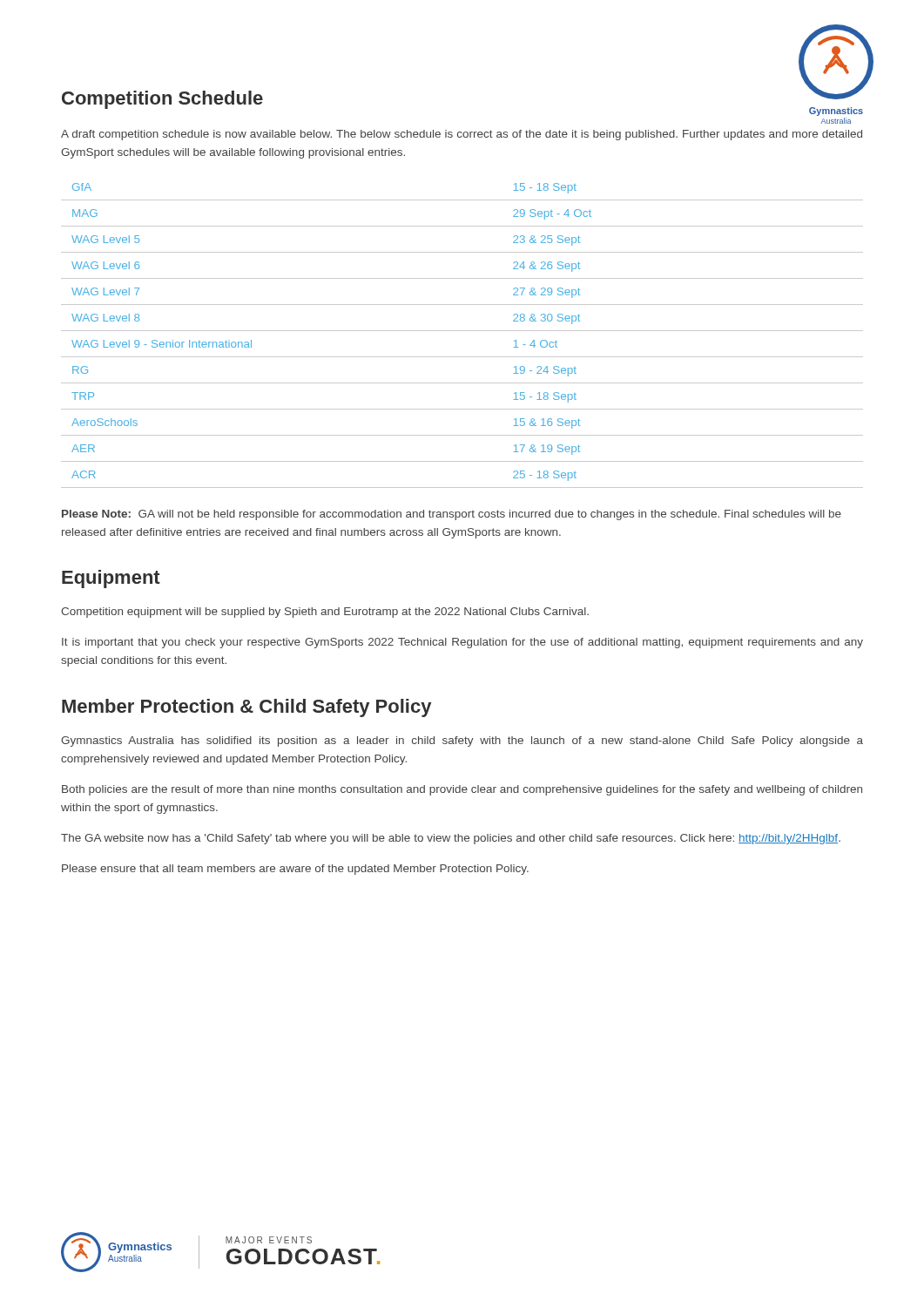
Task: Locate the passage starting "Both policies are"
Action: (462, 798)
